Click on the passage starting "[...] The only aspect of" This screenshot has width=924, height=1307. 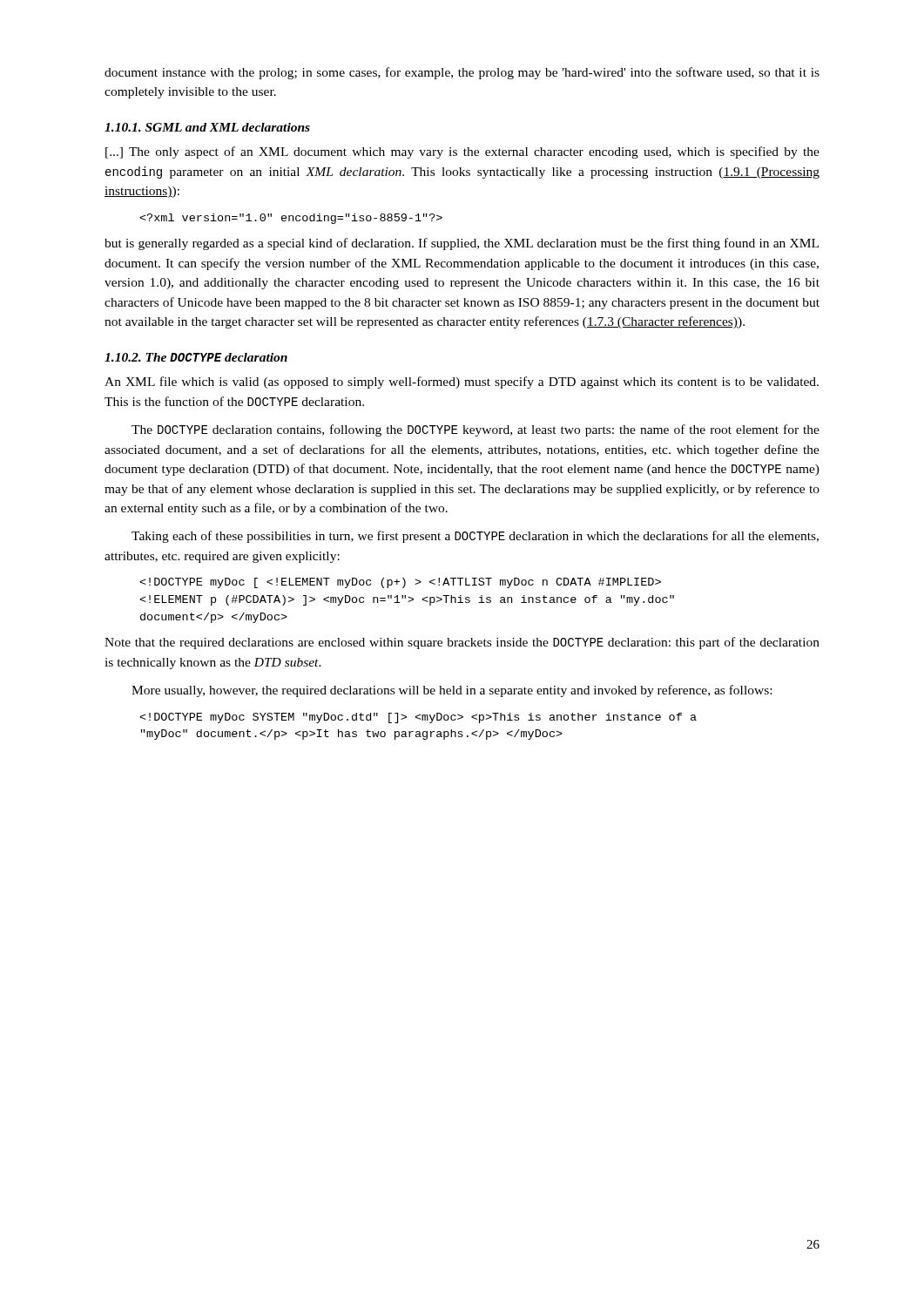pos(462,172)
